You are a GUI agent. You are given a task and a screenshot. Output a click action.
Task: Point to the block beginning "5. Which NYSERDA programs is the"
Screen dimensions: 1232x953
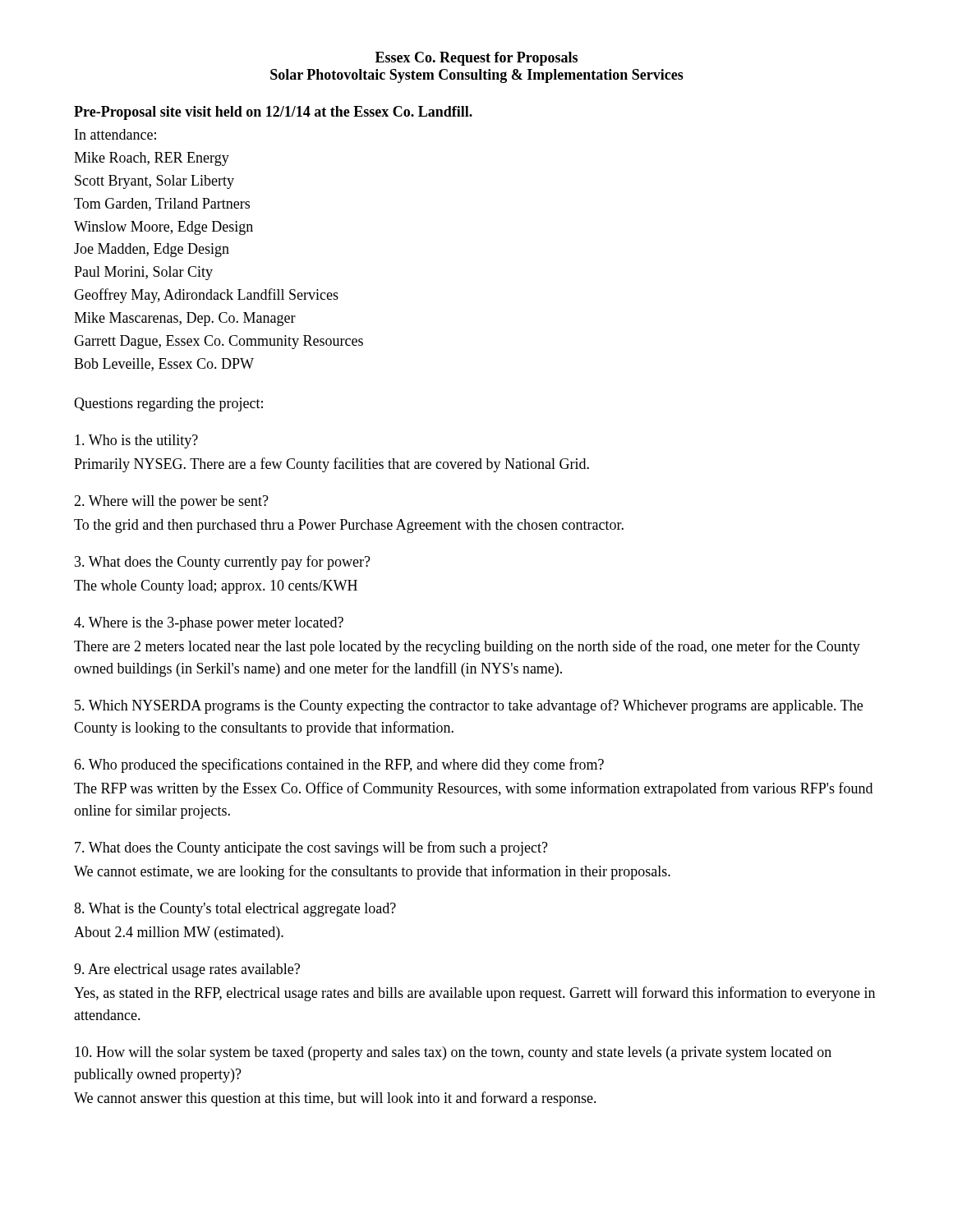[x=476, y=717]
